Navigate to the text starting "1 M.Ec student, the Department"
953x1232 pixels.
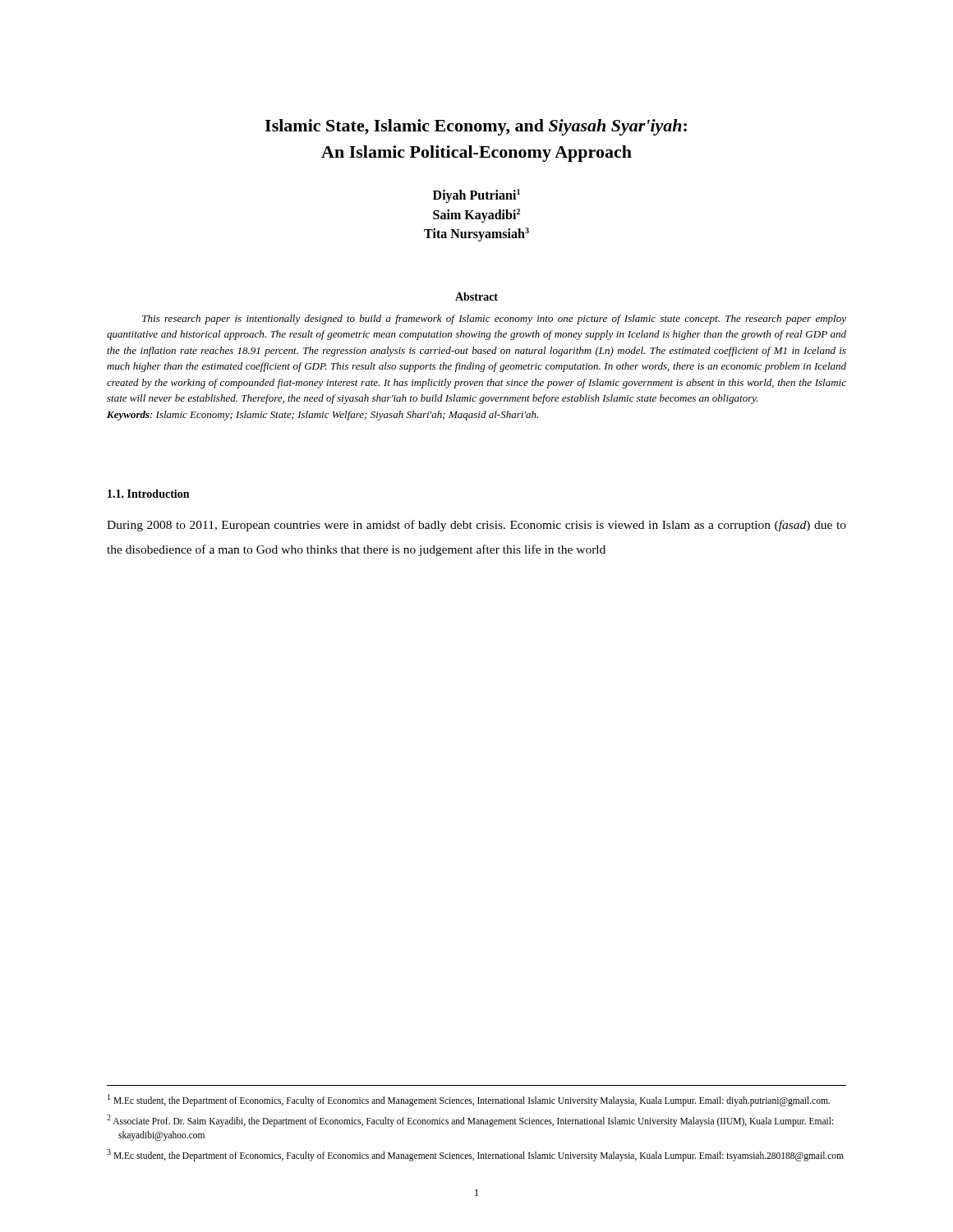point(469,1098)
